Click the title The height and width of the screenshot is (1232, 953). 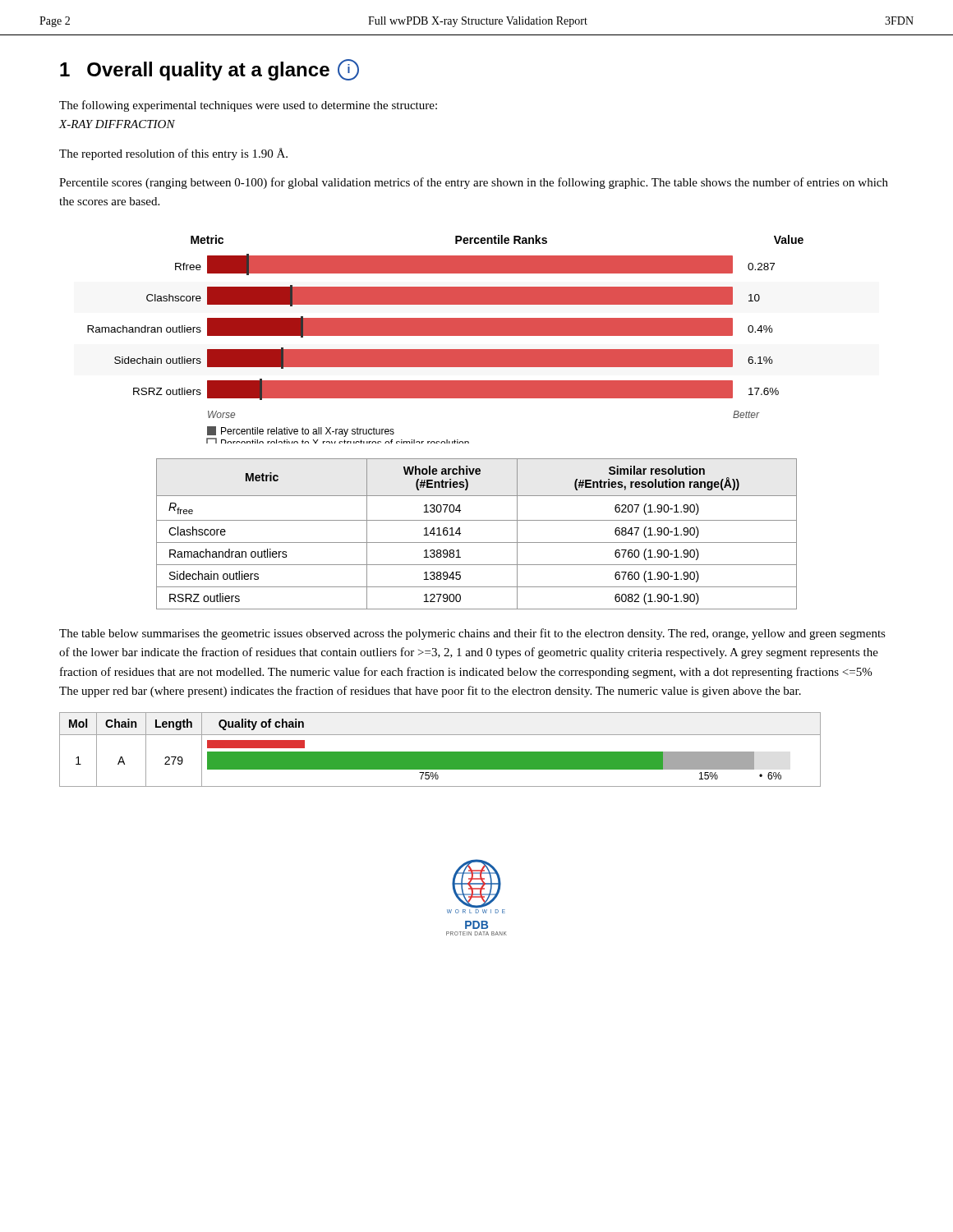pyautogui.click(x=476, y=70)
